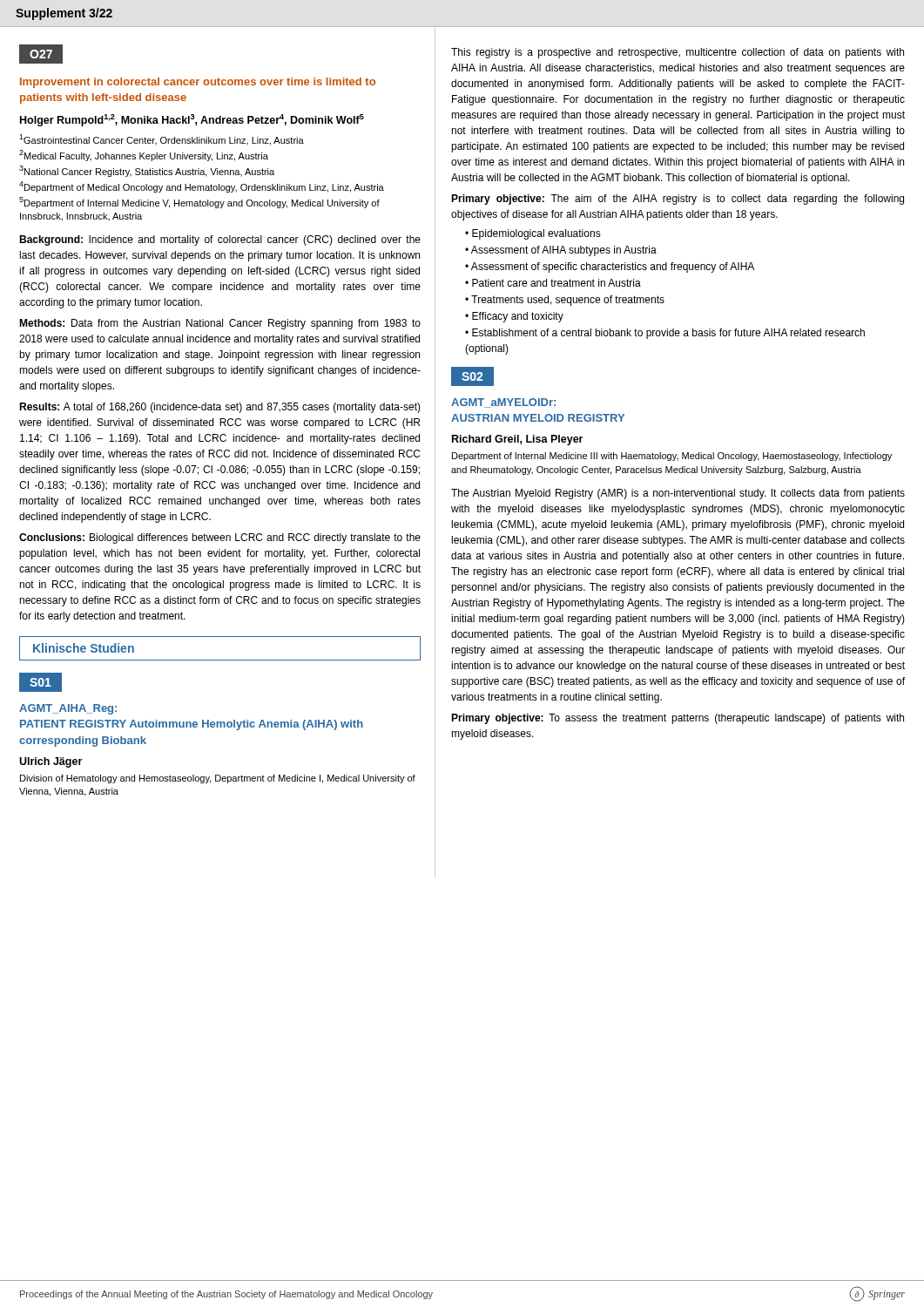Select the text block that reads "Primary objective: The aim of the"
The image size is (924, 1307).
point(678,207)
